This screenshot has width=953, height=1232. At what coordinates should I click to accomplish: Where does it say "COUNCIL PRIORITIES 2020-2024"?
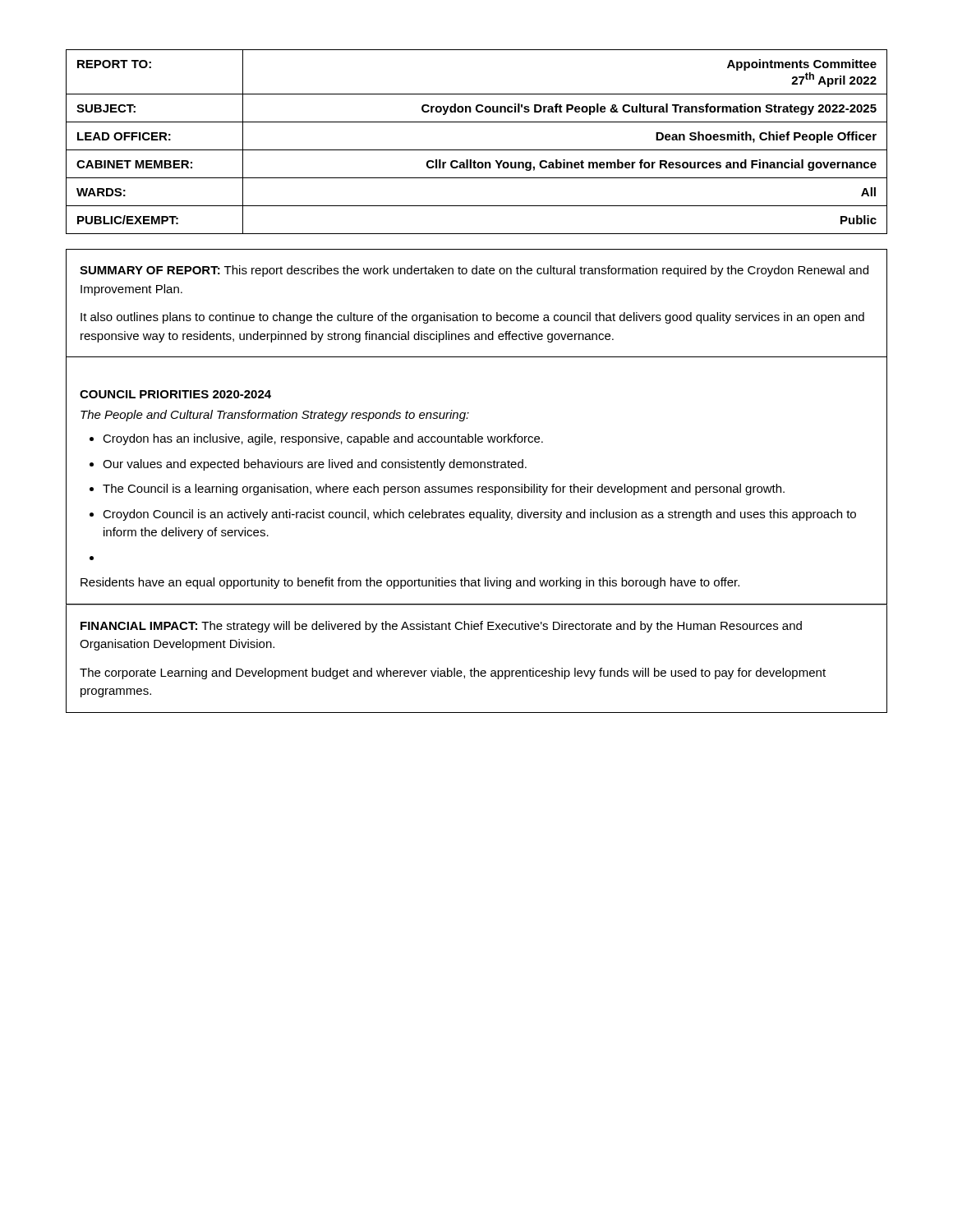pos(175,394)
